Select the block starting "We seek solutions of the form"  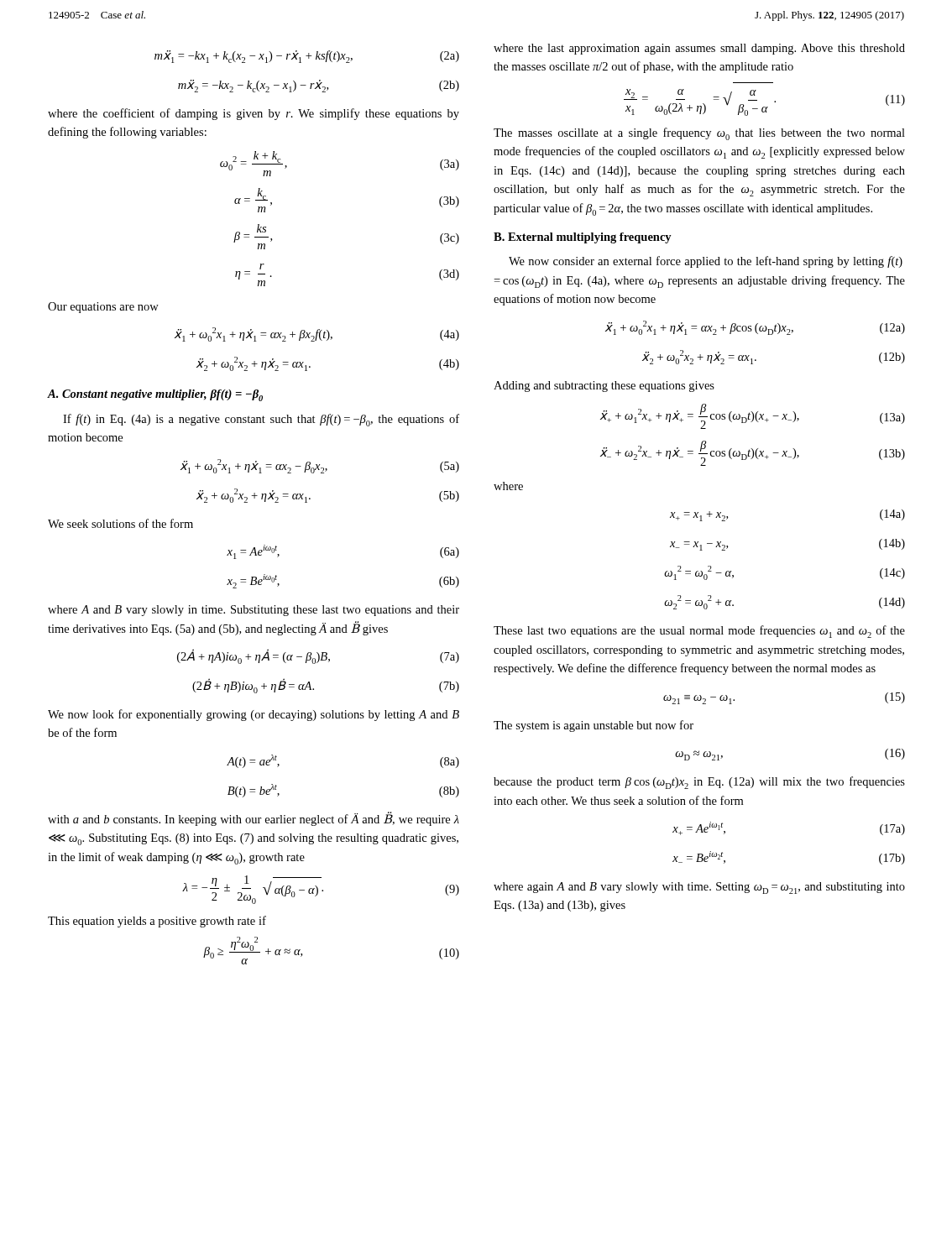[120, 523]
